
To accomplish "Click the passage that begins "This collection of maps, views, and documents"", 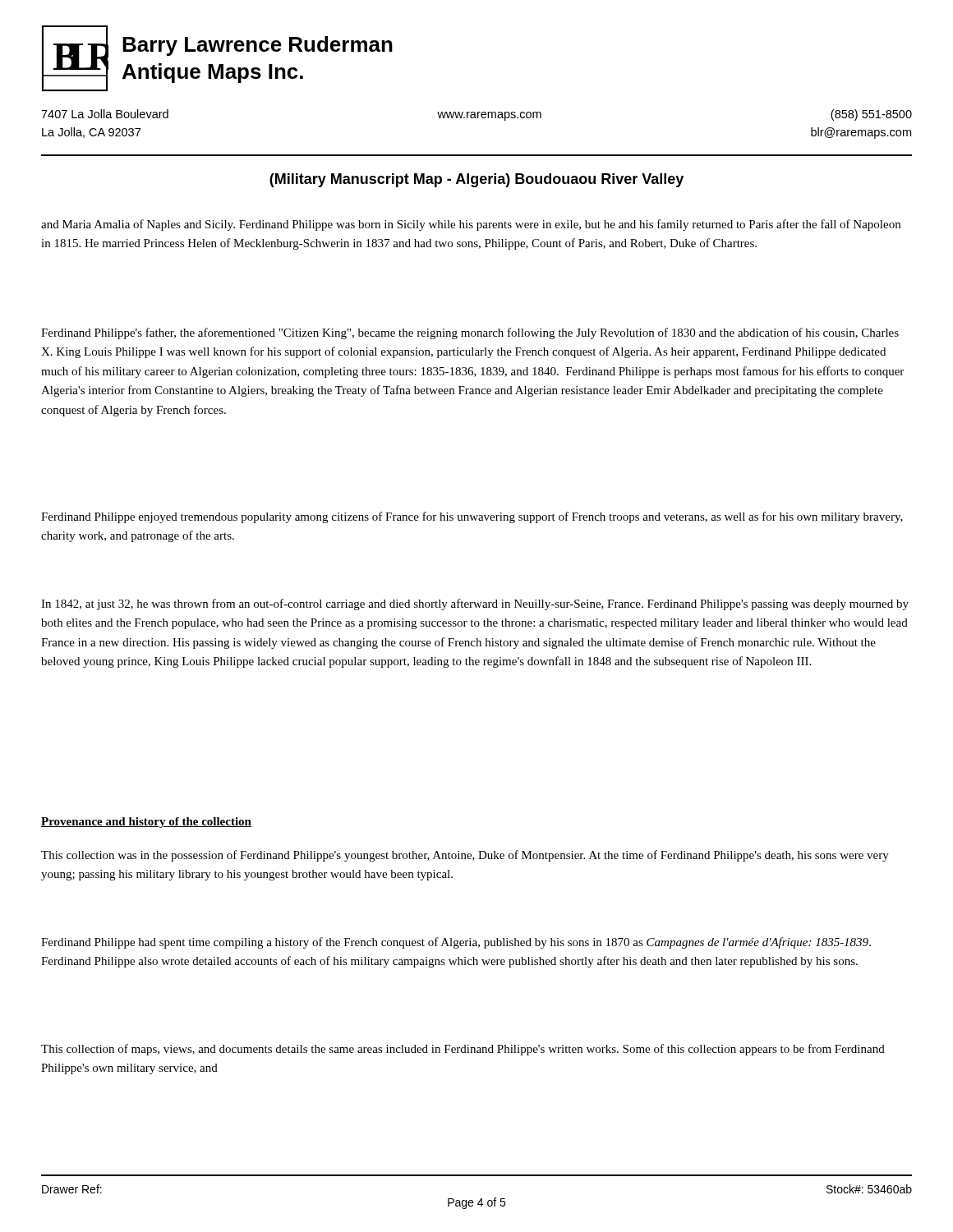I will [463, 1058].
